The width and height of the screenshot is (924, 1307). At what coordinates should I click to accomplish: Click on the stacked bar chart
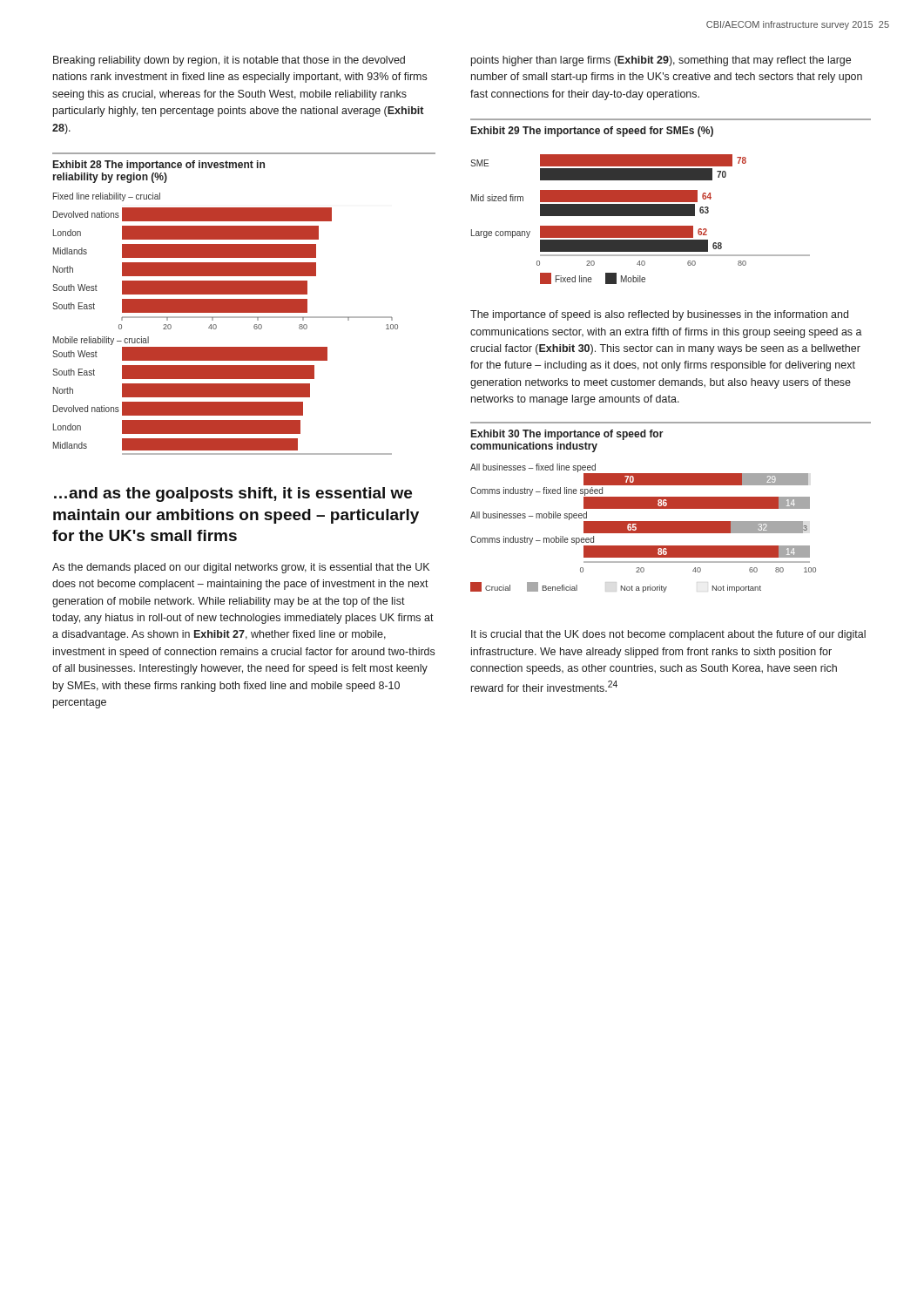tap(671, 536)
